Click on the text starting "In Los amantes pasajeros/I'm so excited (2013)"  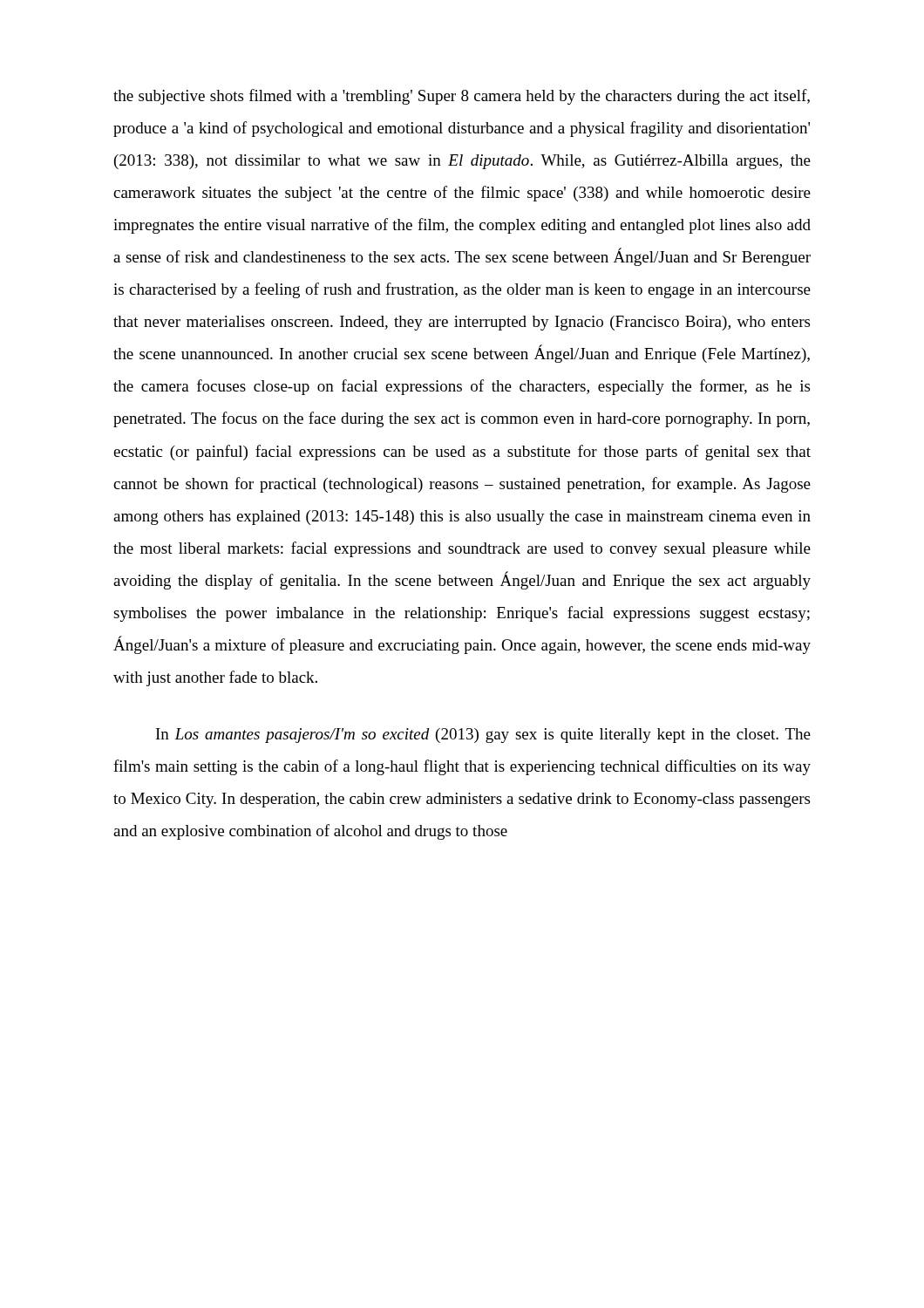click(462, 782)
